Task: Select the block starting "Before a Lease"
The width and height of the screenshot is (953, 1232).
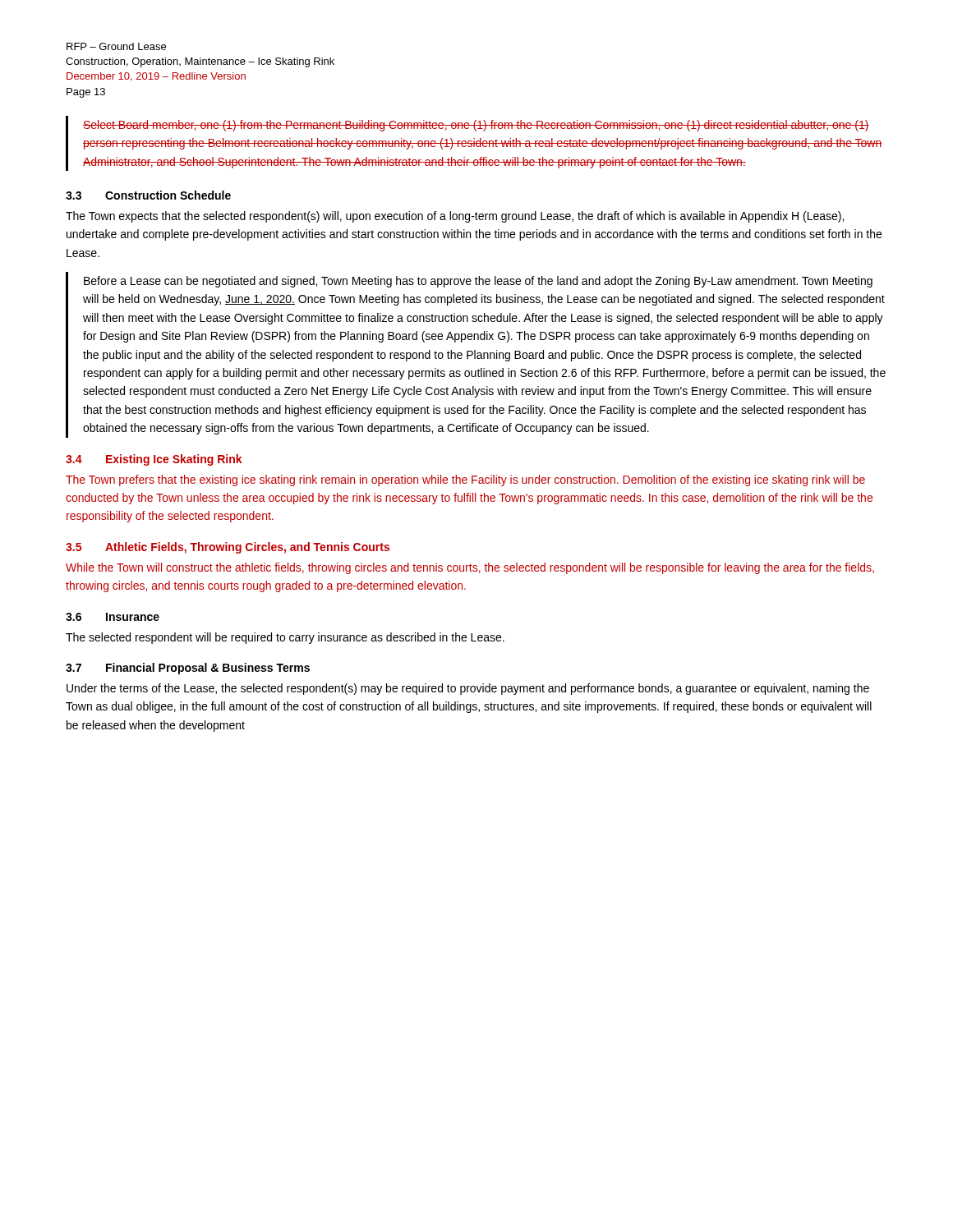Action: [485, 355]
